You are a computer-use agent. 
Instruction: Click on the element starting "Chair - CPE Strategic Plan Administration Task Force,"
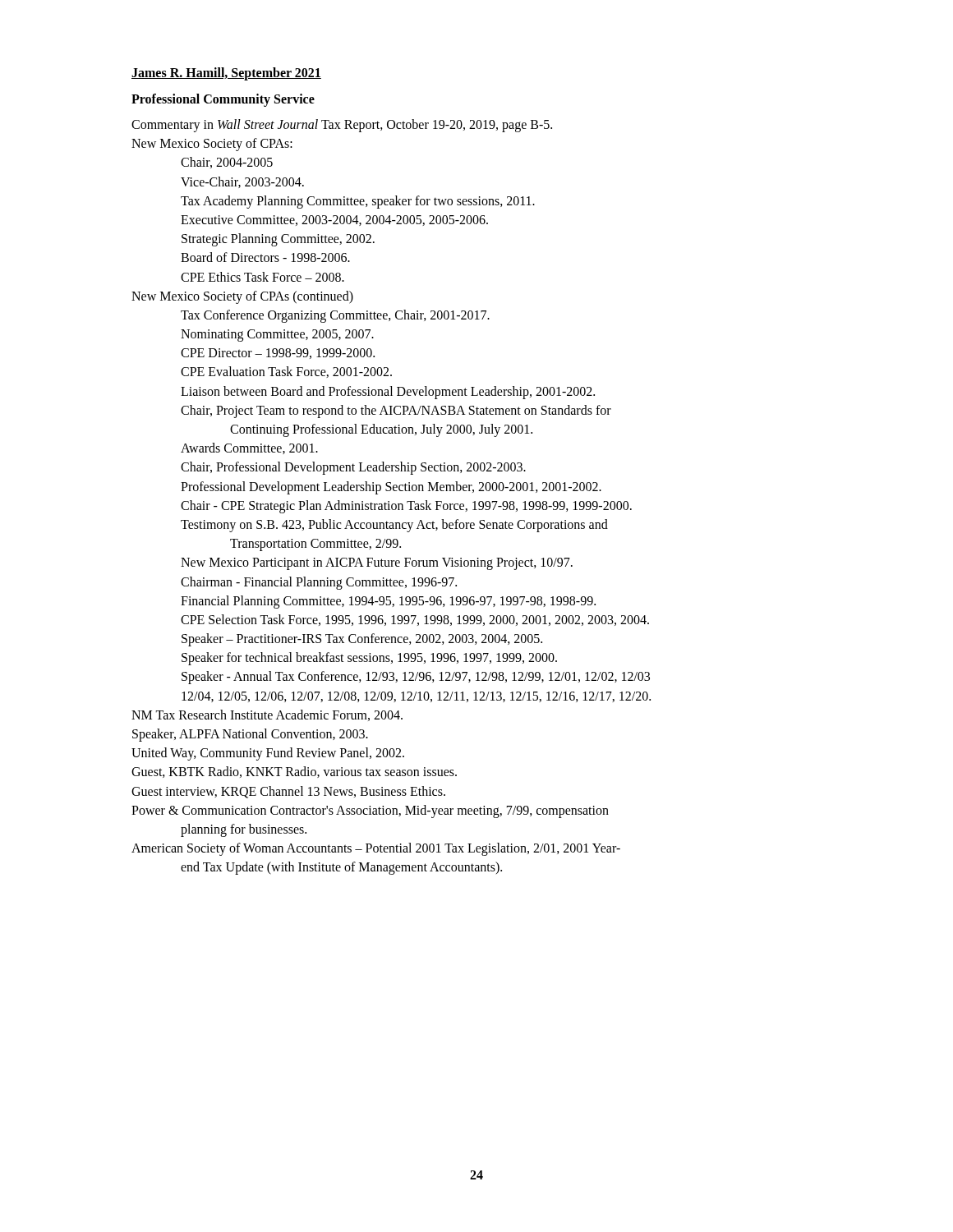[x=407, y=505]
